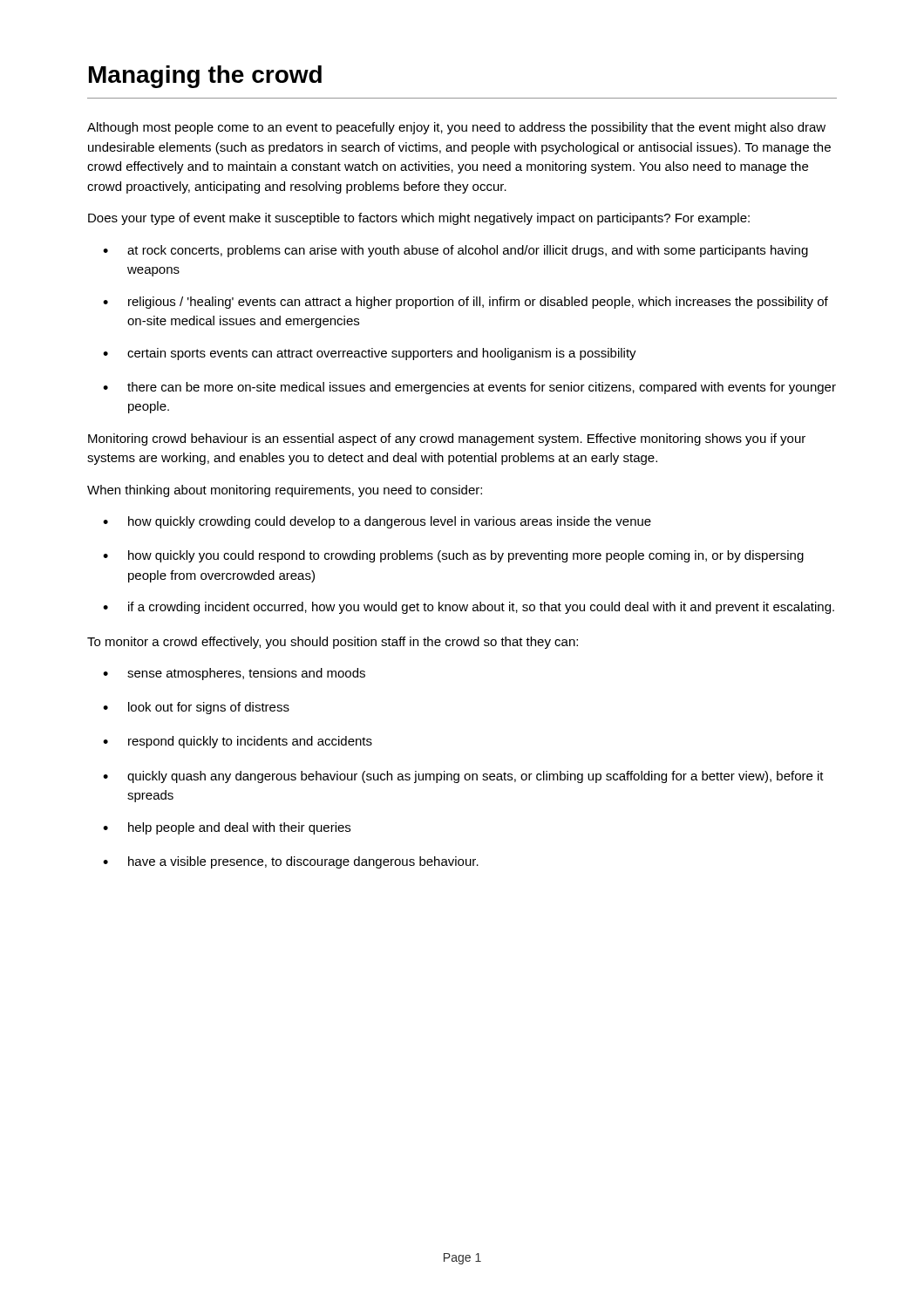Navigate to the element starting "Monitoring crowd behaviour is an essential"

coord(446,448)
